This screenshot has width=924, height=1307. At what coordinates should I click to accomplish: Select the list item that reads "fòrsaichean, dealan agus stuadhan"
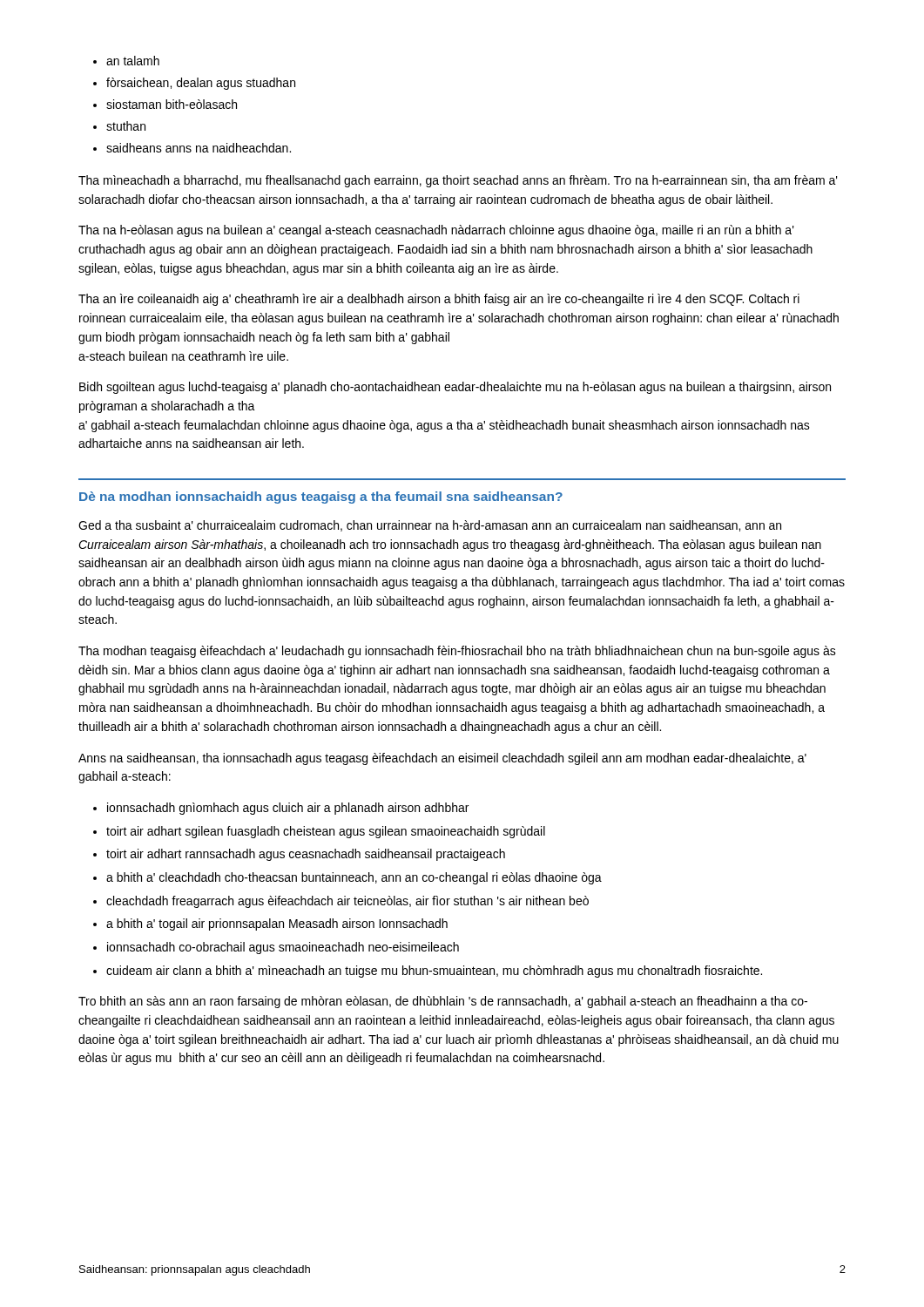[201, 83]
